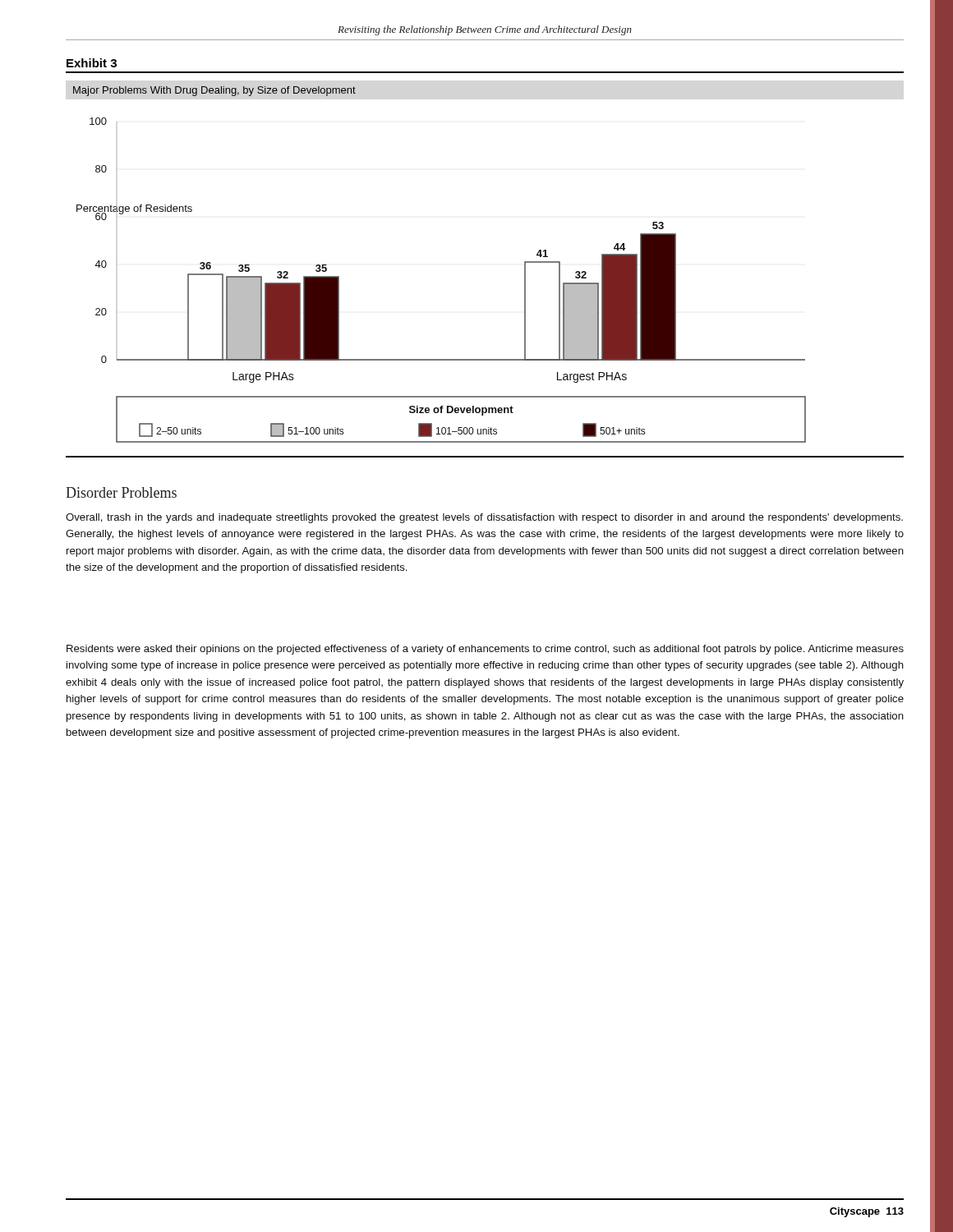Point to the element starting "Residents were asked their opinions"

point(485,690)
